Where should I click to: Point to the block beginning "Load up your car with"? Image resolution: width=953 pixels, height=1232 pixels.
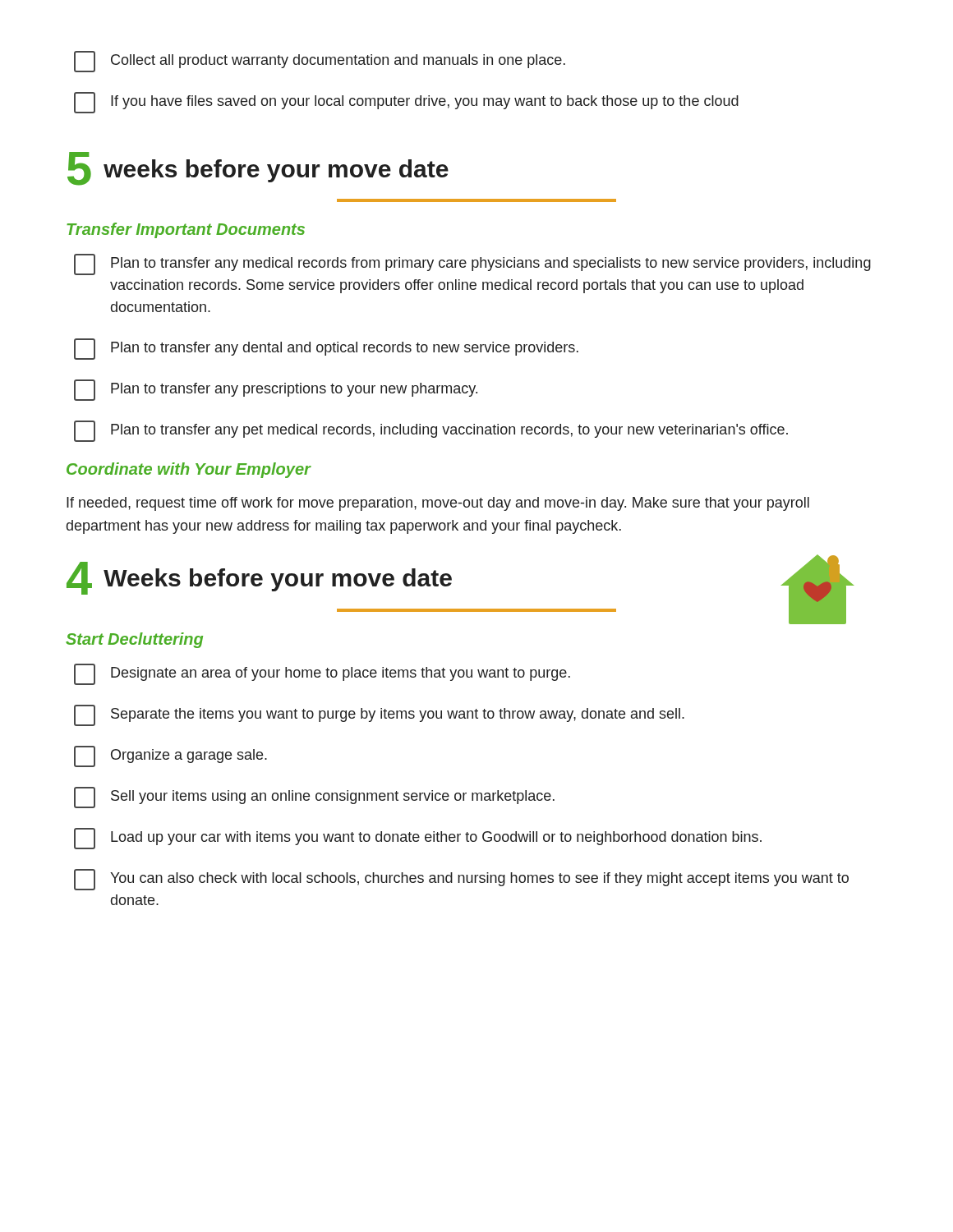tap(418, 838)
